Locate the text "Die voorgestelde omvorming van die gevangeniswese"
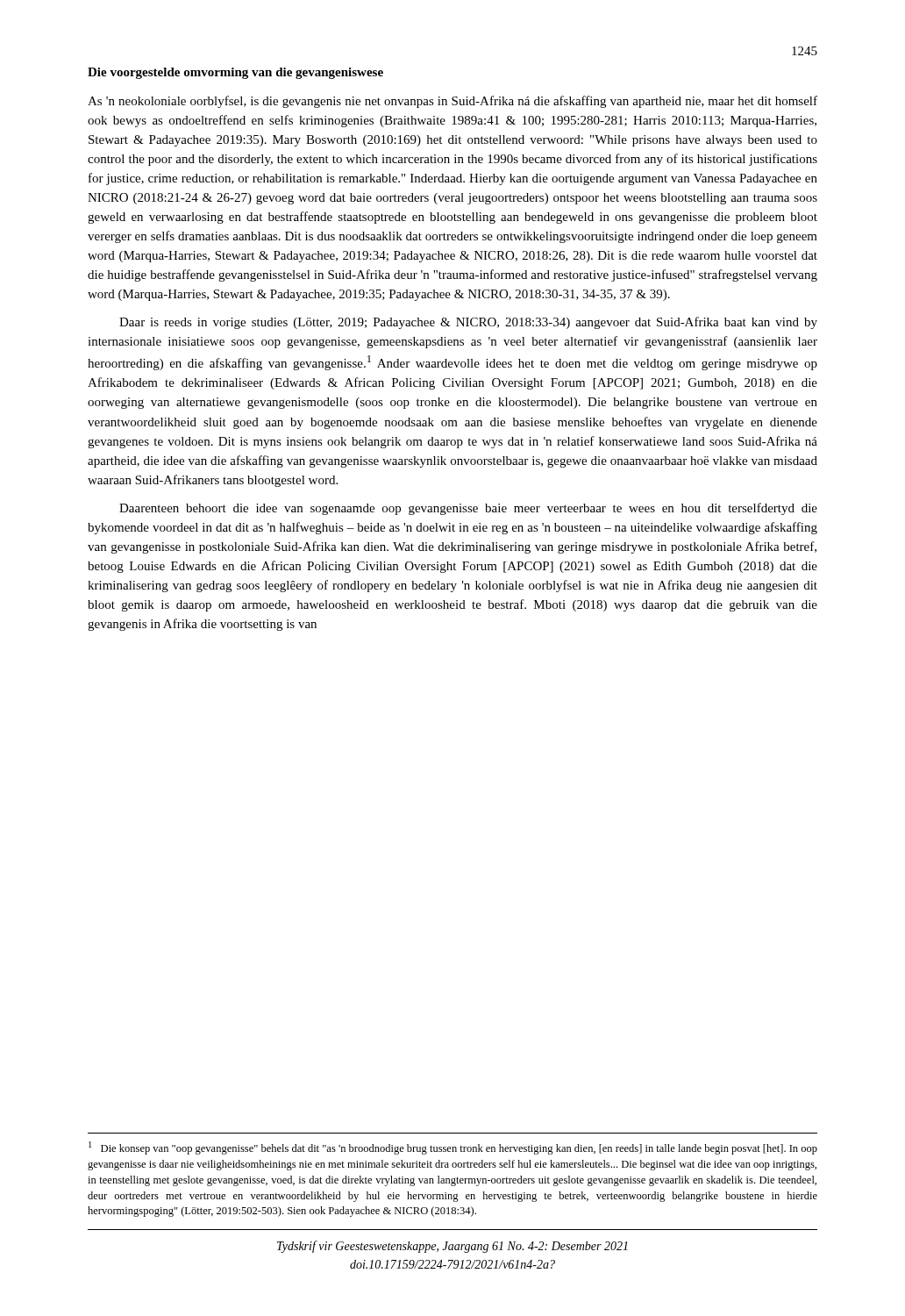This screenshot has height=1316, width=905. coord(235,72)
